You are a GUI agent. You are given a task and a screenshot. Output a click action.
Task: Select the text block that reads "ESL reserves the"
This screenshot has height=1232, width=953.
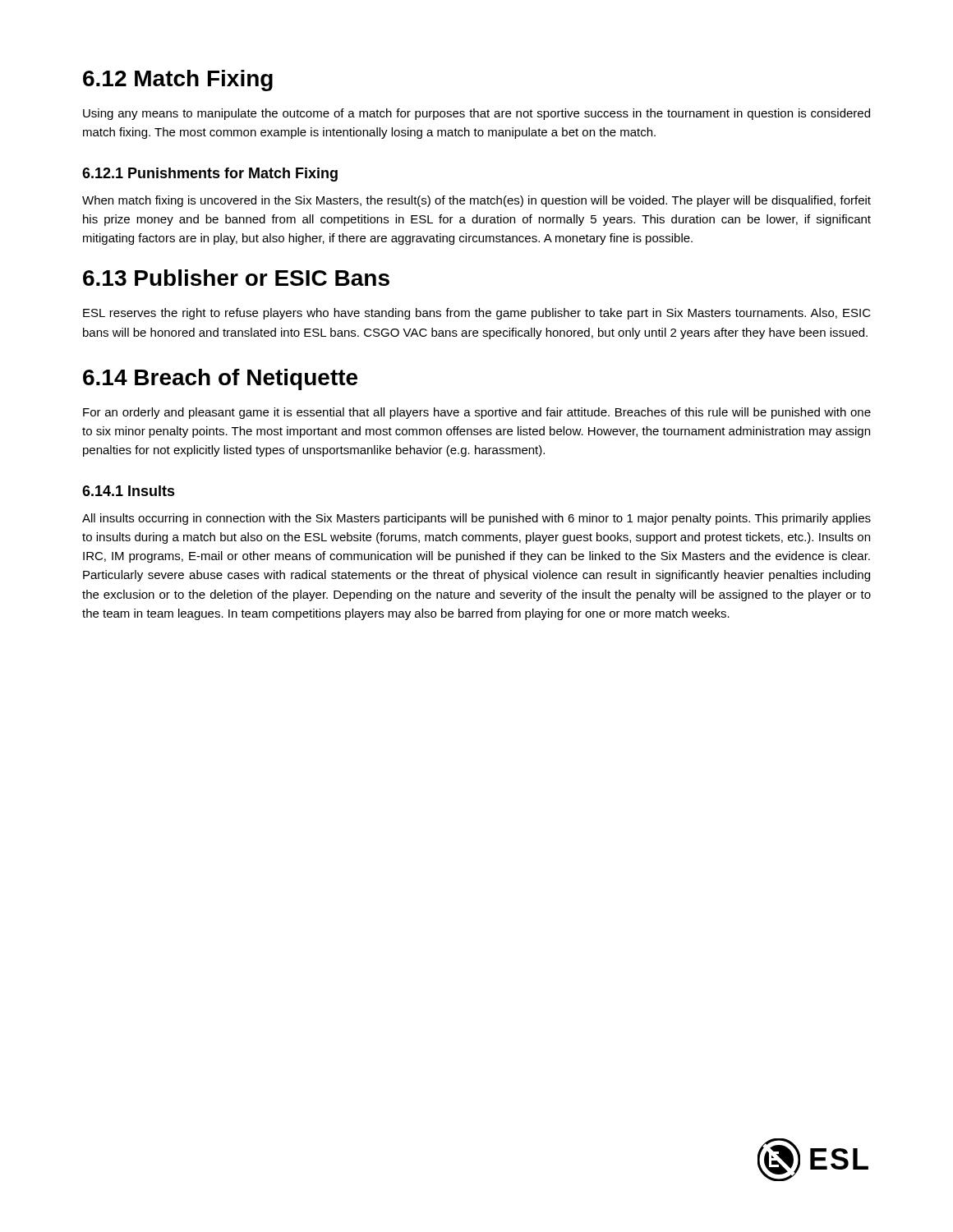point(476,322)
